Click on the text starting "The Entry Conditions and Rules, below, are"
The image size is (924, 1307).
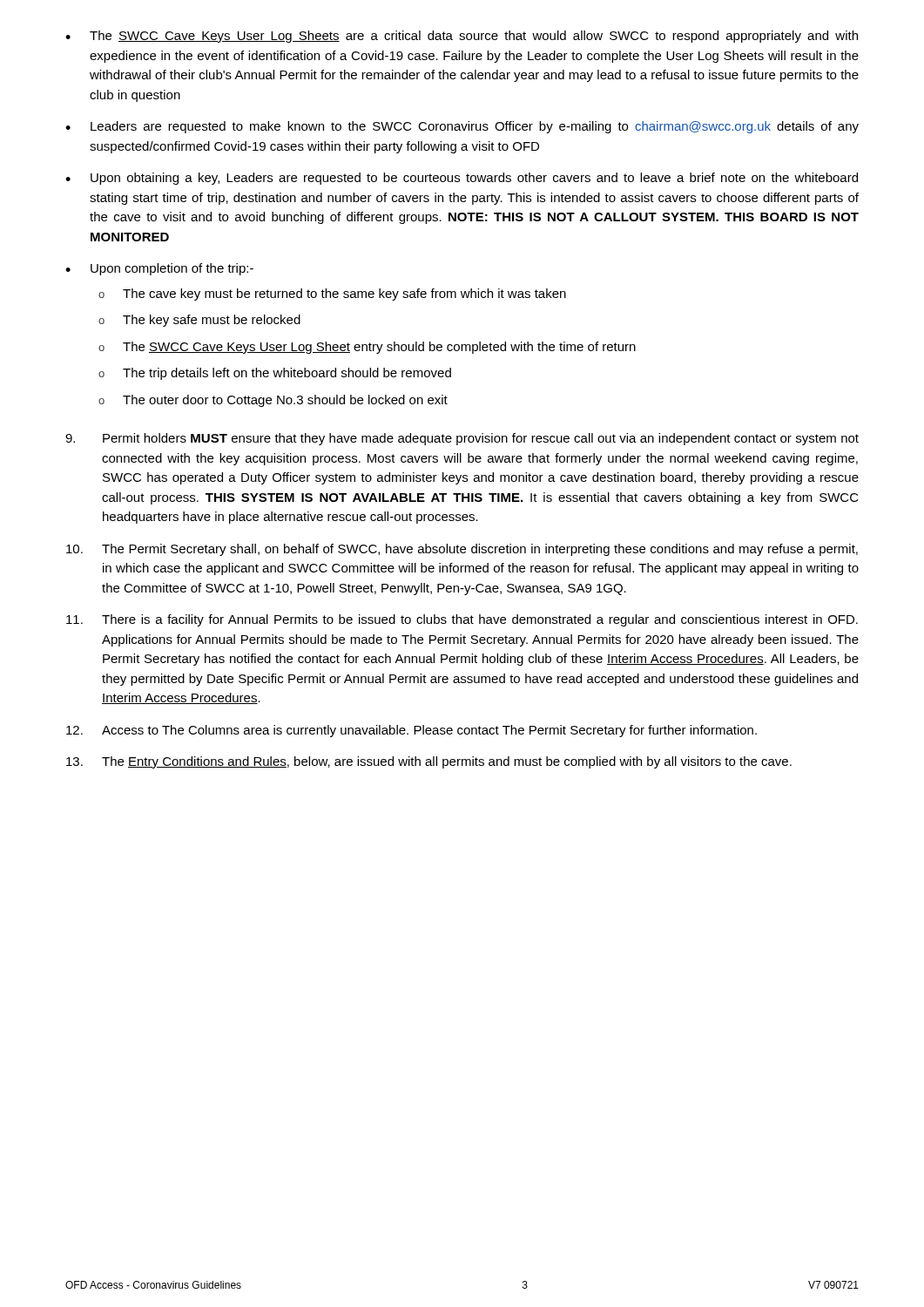[462, 762]
